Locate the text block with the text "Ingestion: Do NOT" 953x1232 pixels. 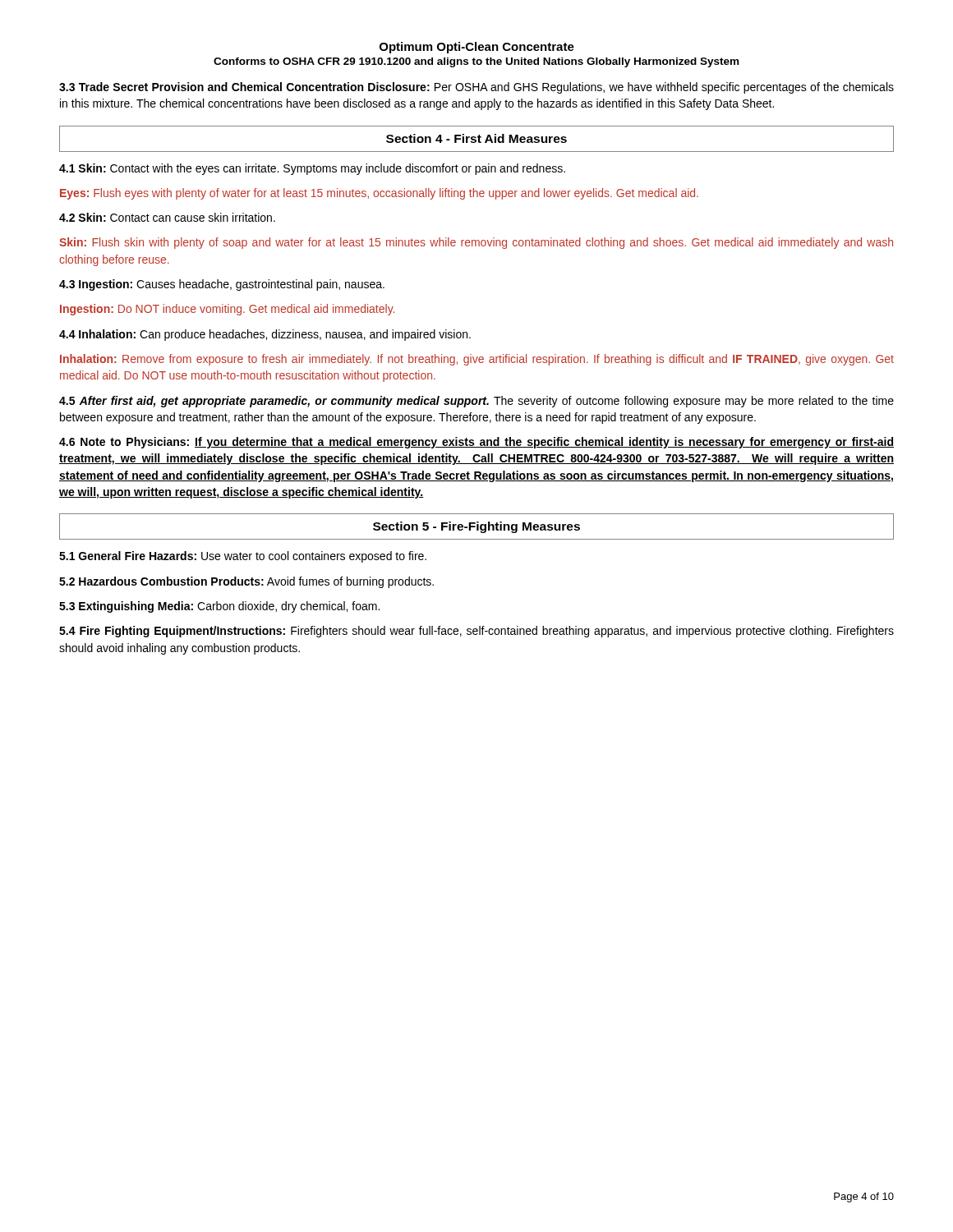click(x=227, y=309)
